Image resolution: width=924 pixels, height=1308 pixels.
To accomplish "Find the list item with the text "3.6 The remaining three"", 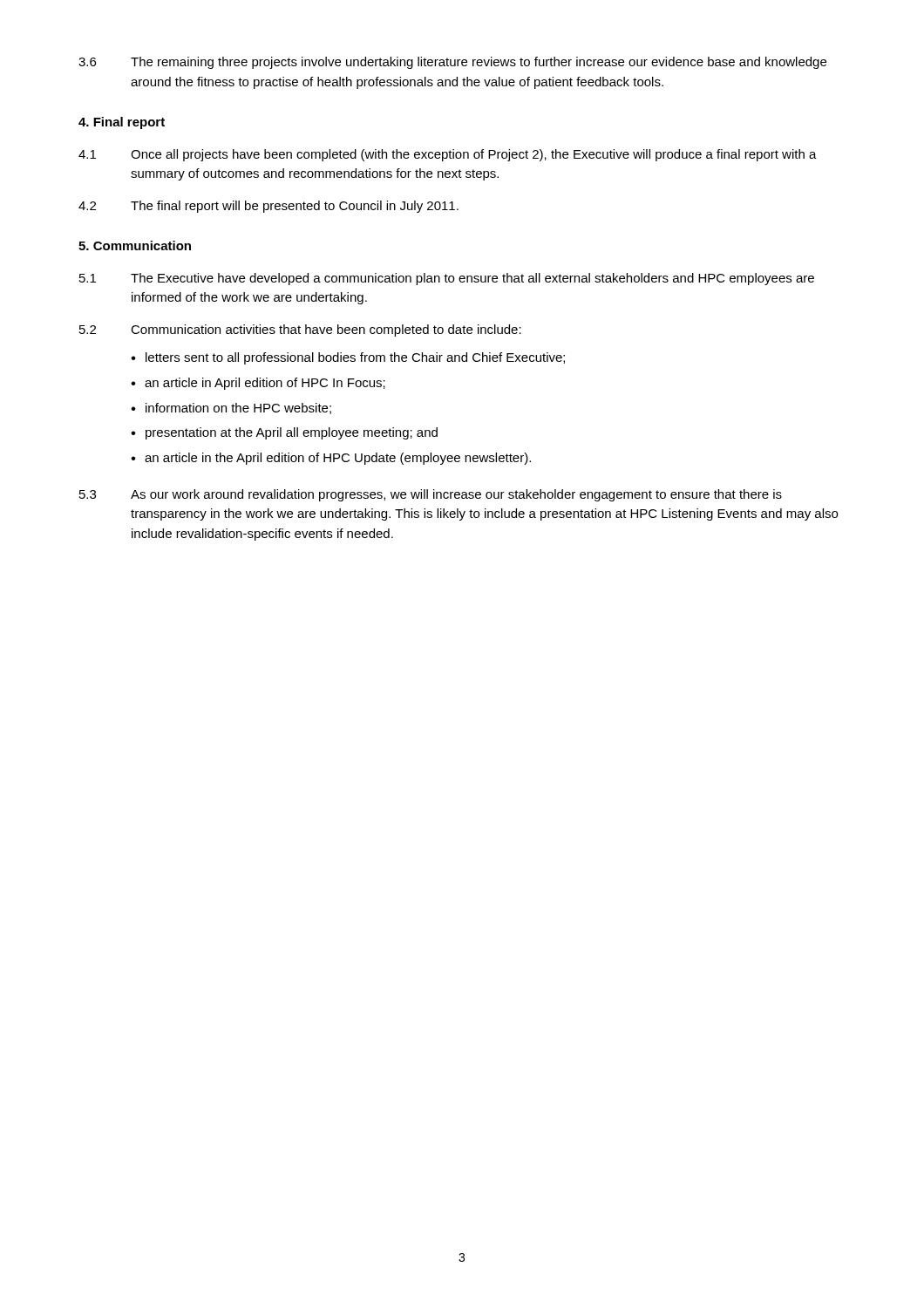I will 462,72.
